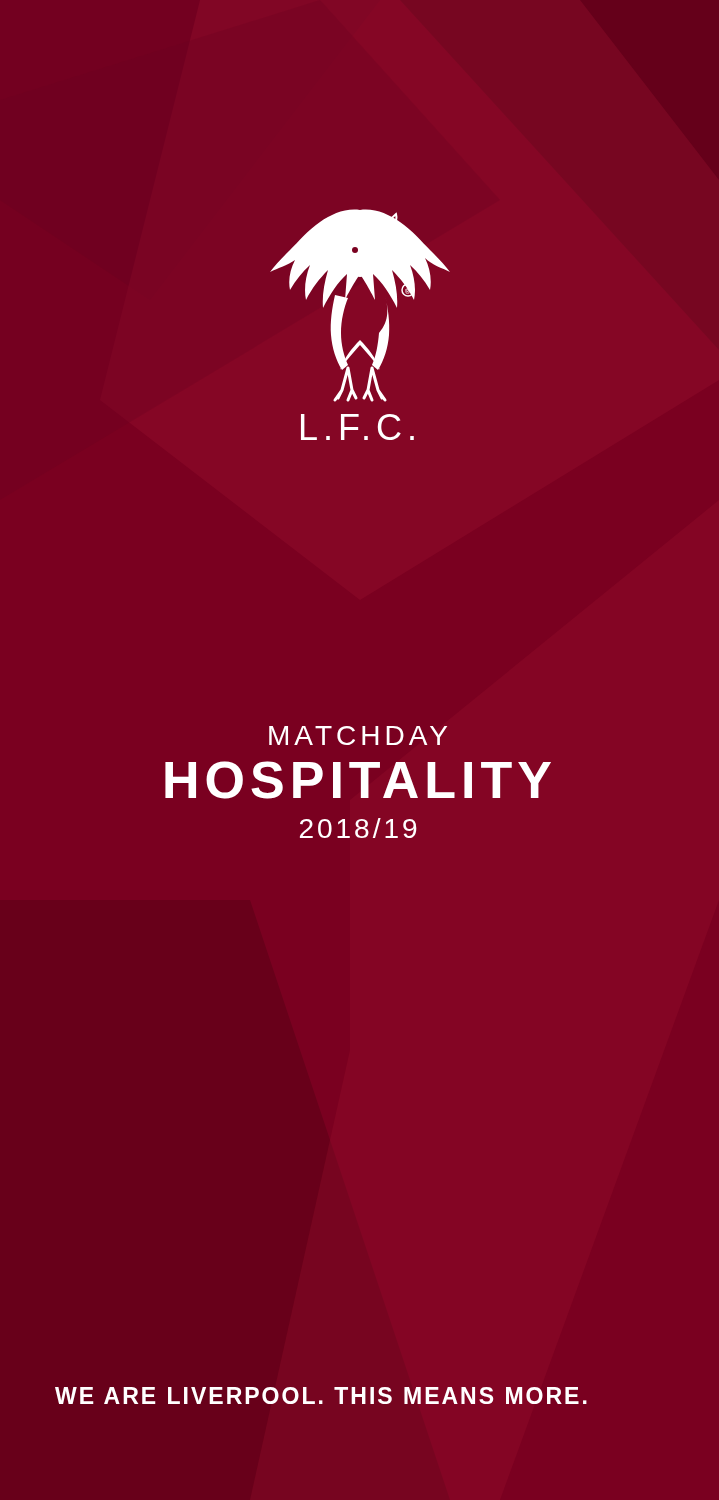
Task: Select a logo
Action: (x=360, y=330)
